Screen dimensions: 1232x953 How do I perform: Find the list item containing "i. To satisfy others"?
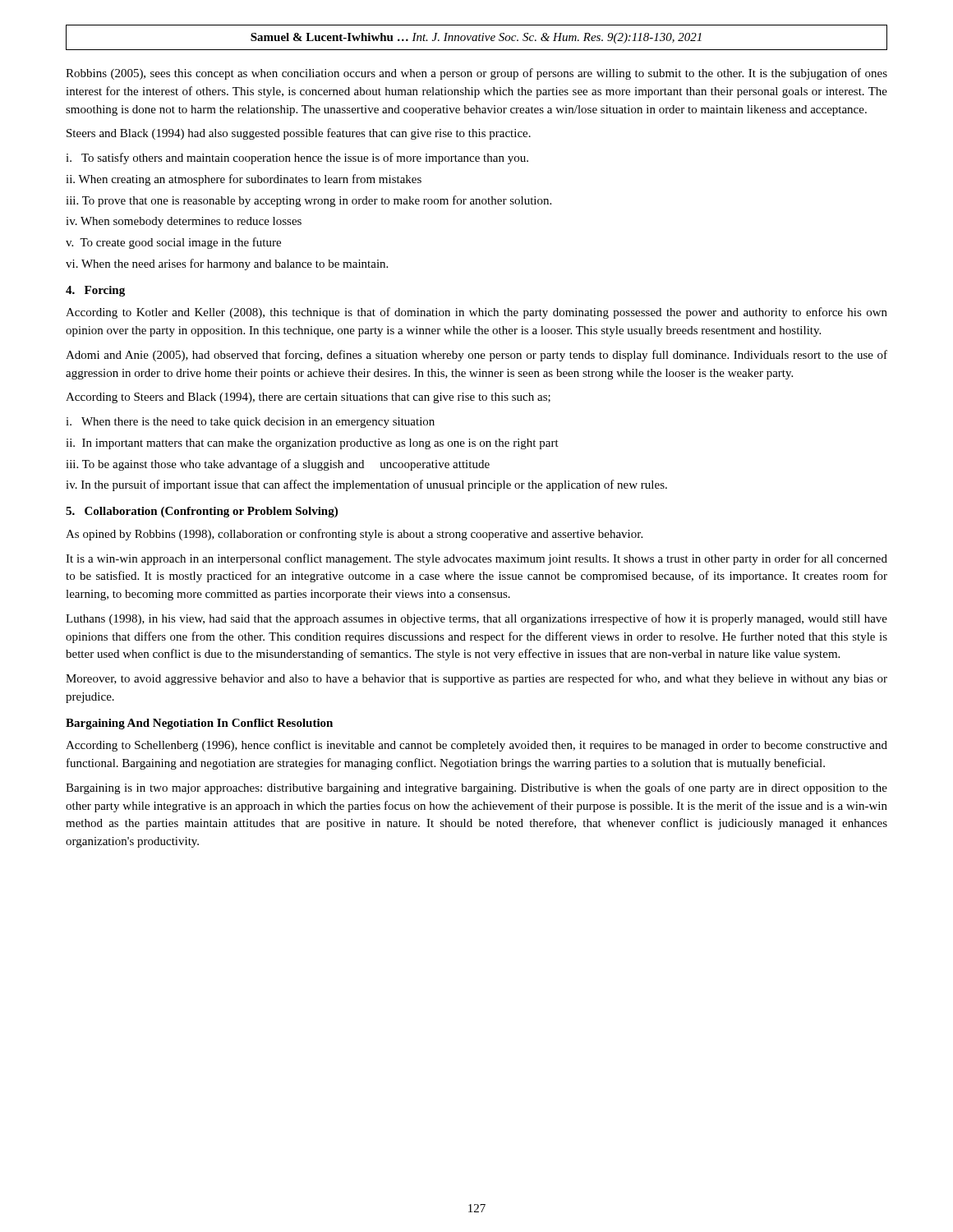pos(297,158)
